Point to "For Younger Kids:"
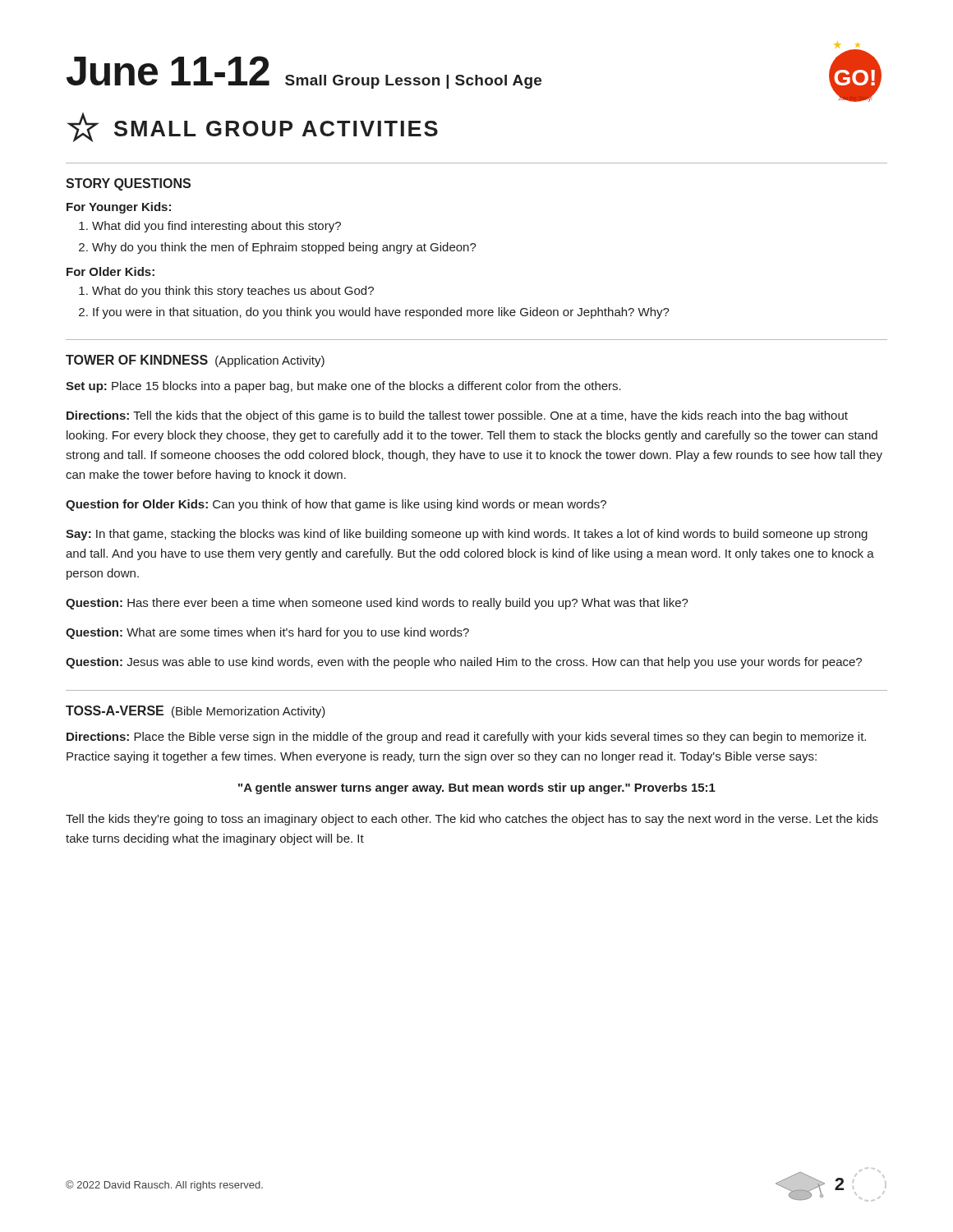 click(119, 207)
